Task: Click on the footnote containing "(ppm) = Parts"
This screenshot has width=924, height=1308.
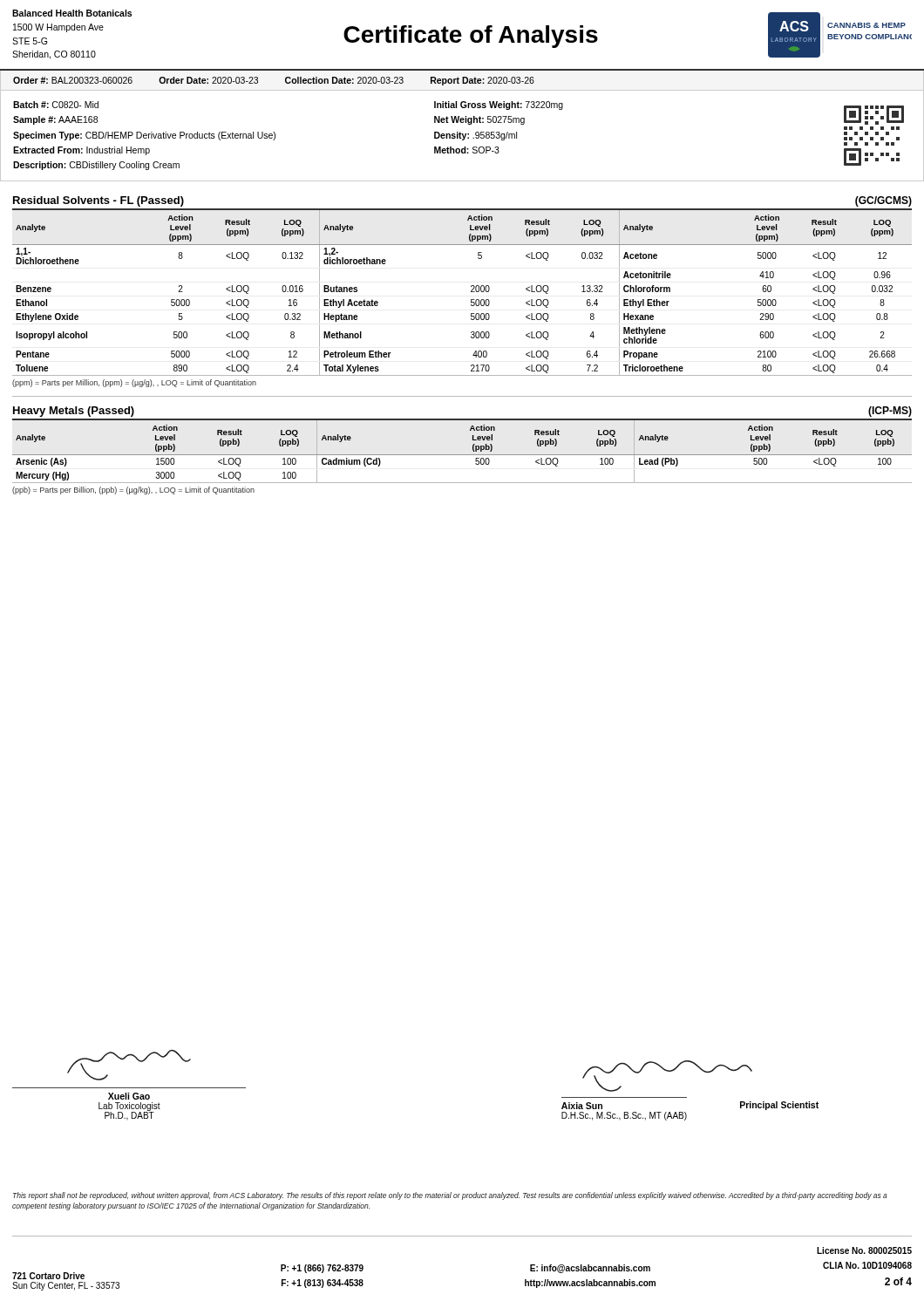Action: click(134, 382)
